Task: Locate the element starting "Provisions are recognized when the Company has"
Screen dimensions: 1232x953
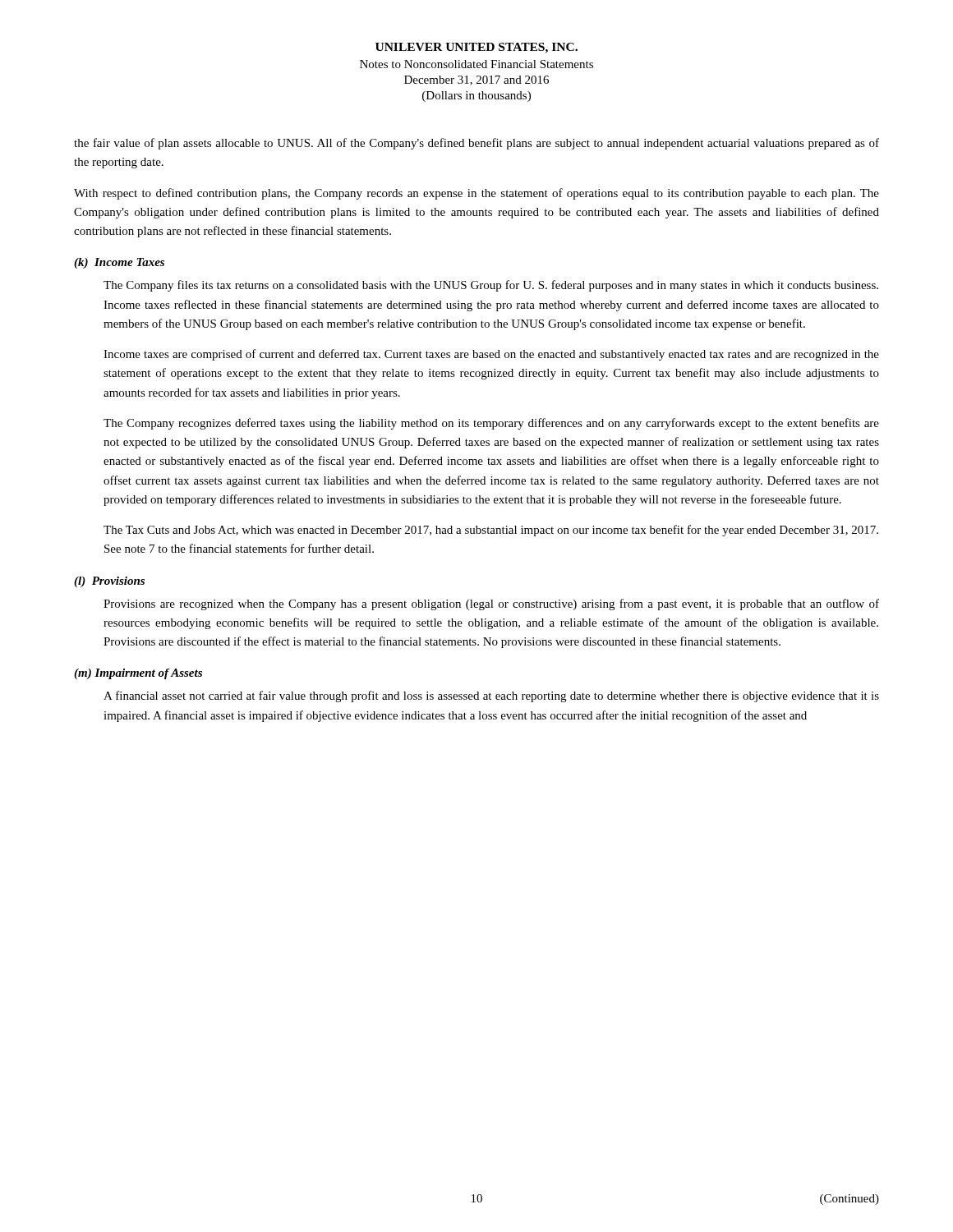Action: pyautogui.click(x=491, y=622)
